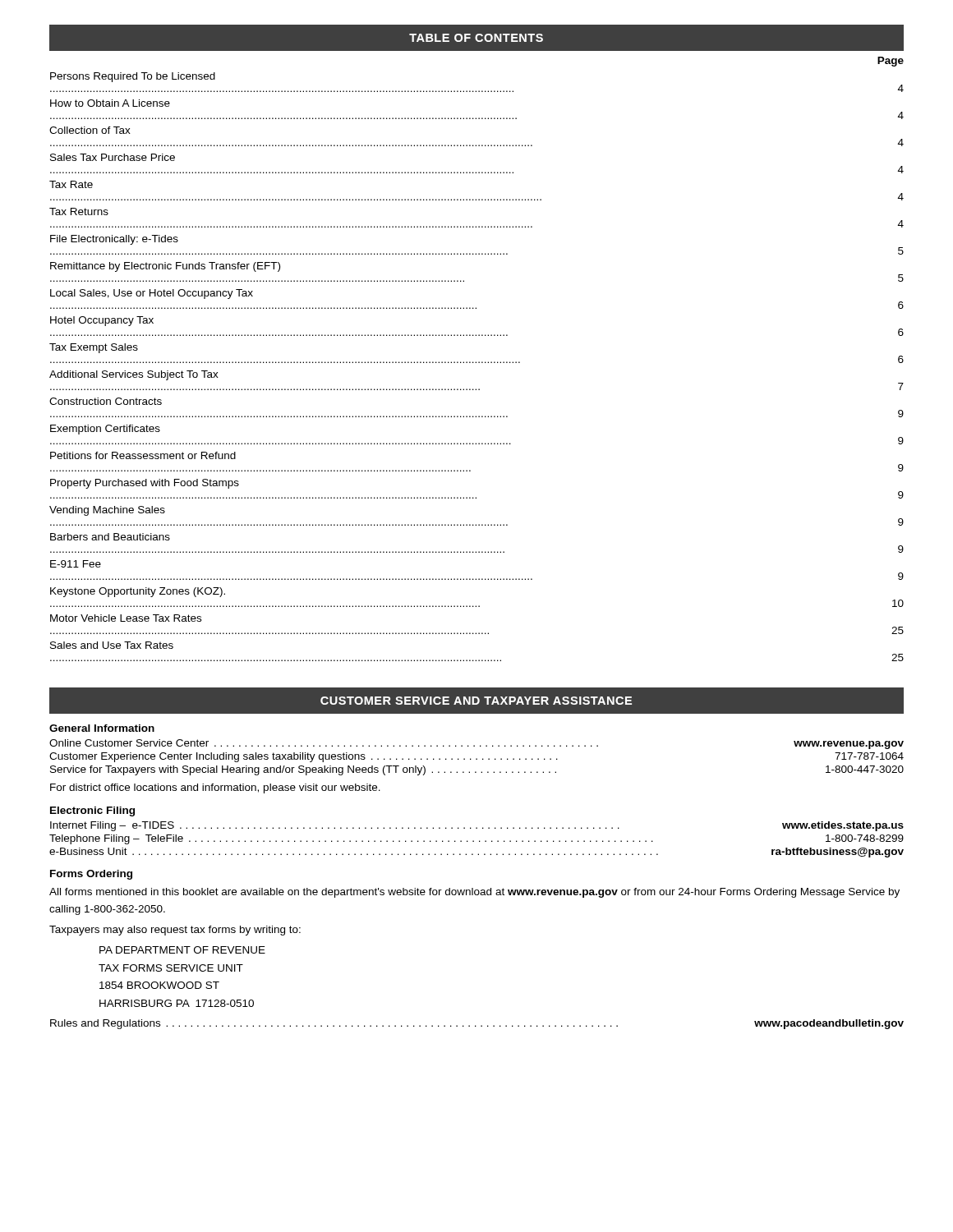The height and width of the screenshot is (1232, 953).
Task: Point to the passage starting "PA DEPARTMENT OF REVENUE TAX FORMS SERVICE"
Action: (x=182, y=976)
